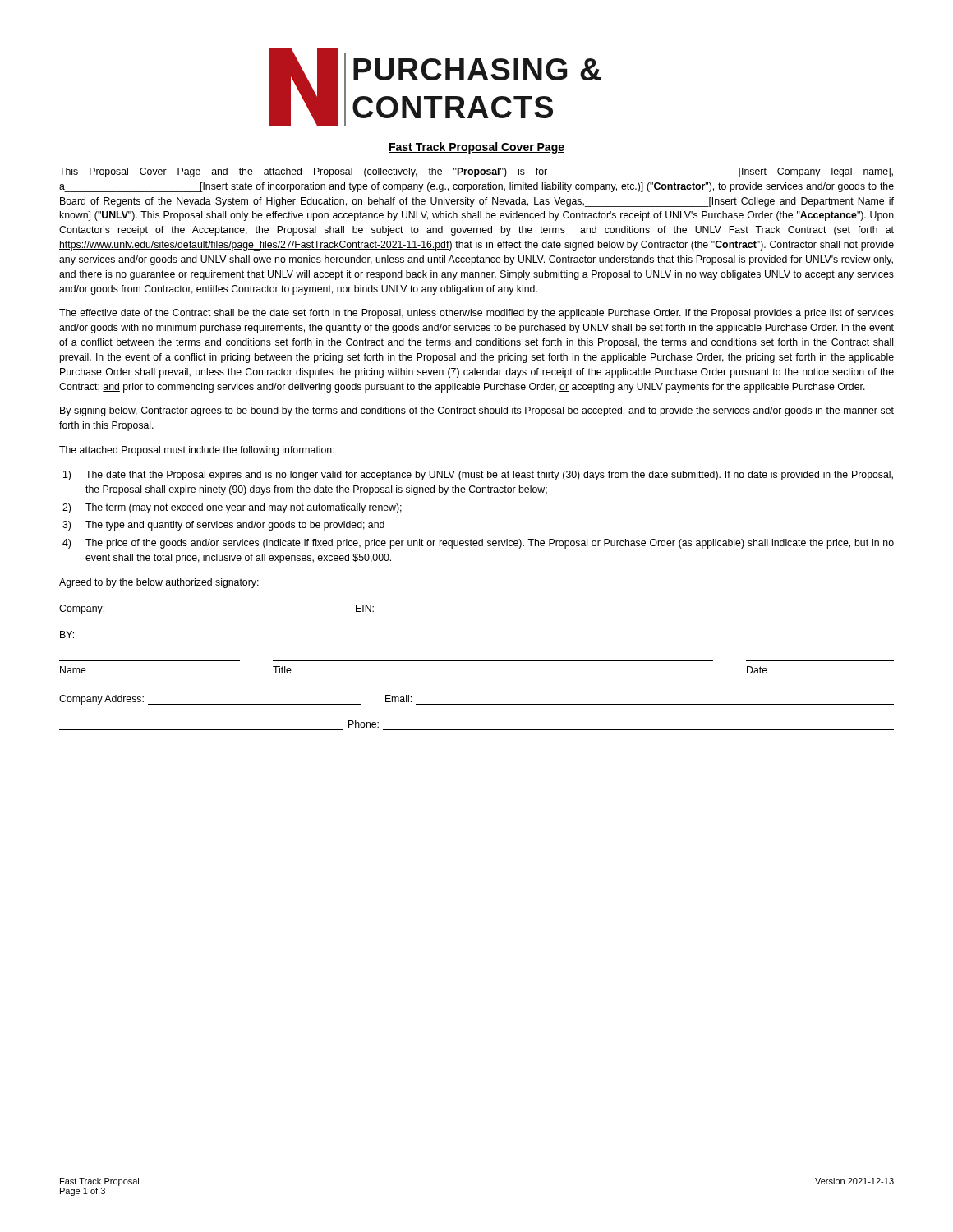Click a logo
Image resolution: width=953 pixels, height=1232 pixels.
[476, 91]
